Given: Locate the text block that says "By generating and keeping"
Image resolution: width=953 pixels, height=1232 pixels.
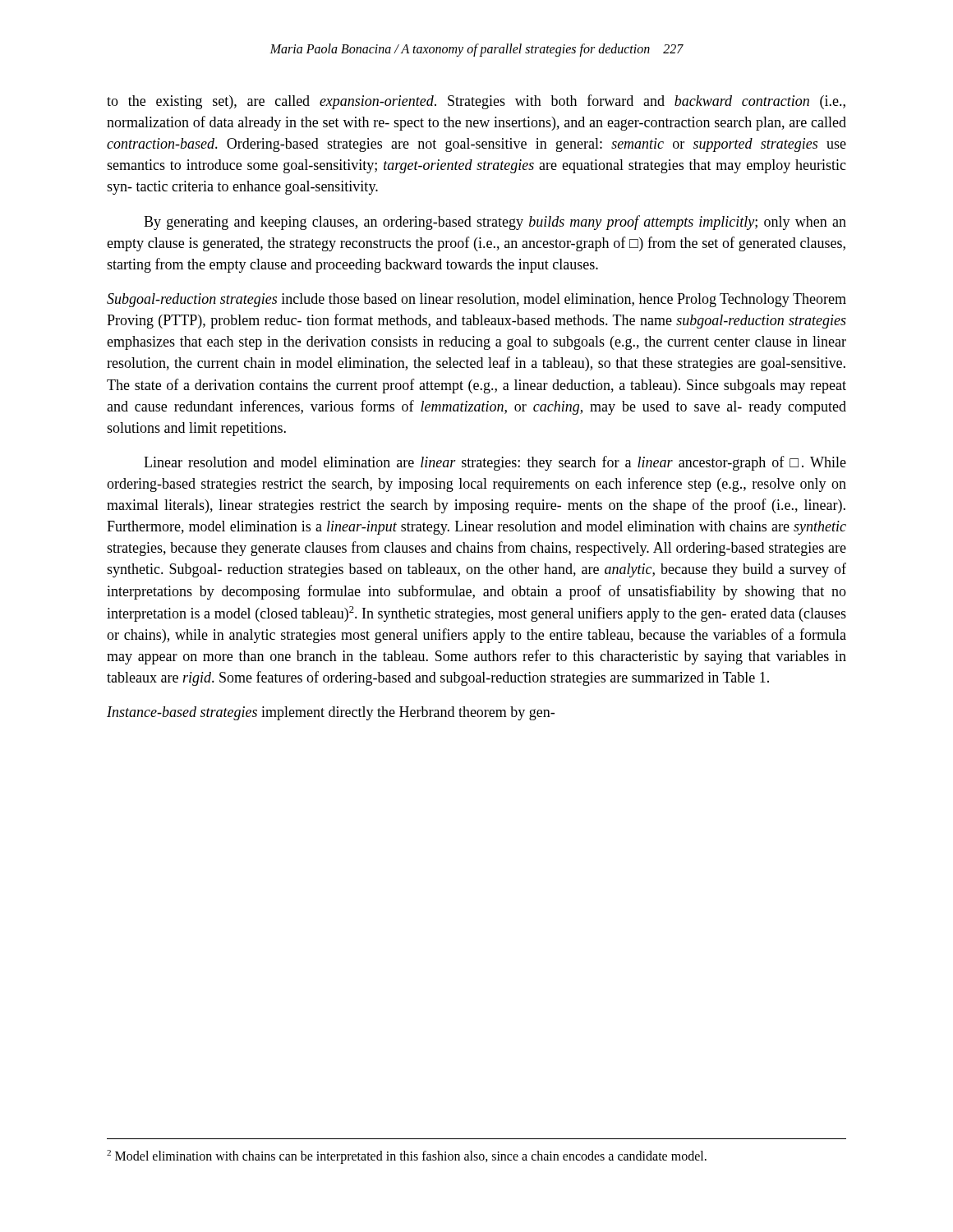Looking at the screenshot, I should pos(476,243).
